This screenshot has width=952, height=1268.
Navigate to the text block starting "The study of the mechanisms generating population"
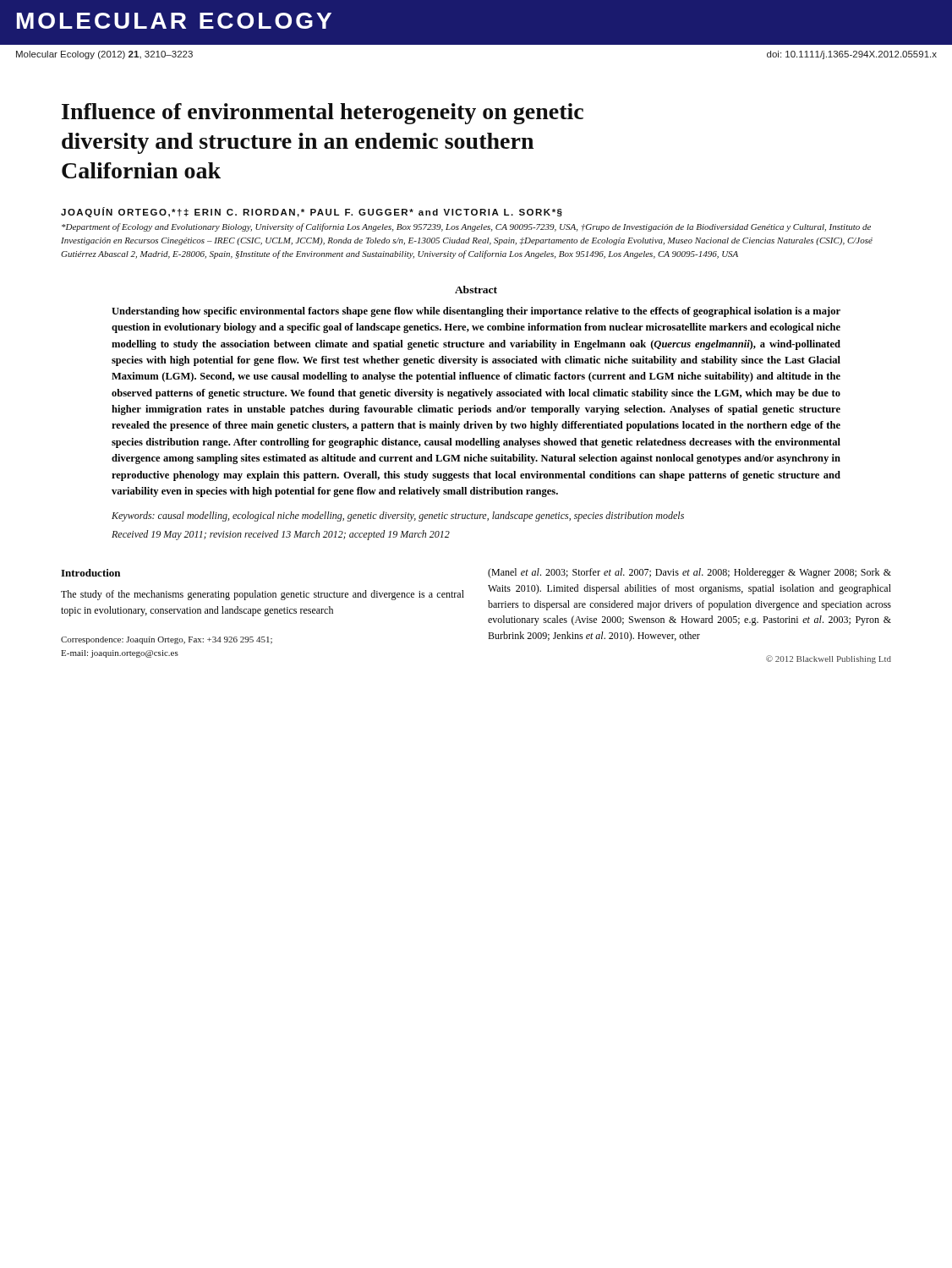[x=263, y=602]
